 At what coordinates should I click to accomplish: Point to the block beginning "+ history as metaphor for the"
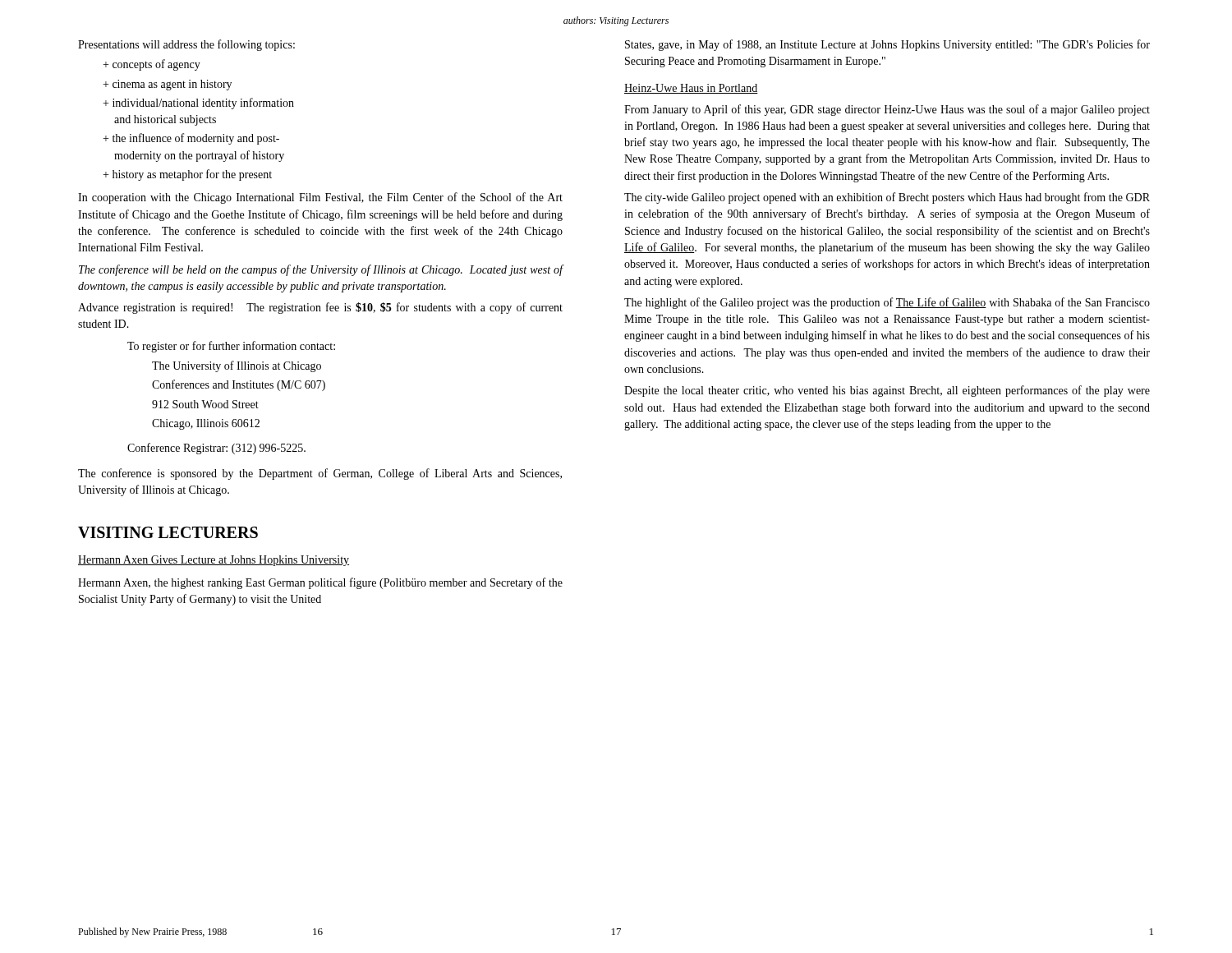click(187, 175)
